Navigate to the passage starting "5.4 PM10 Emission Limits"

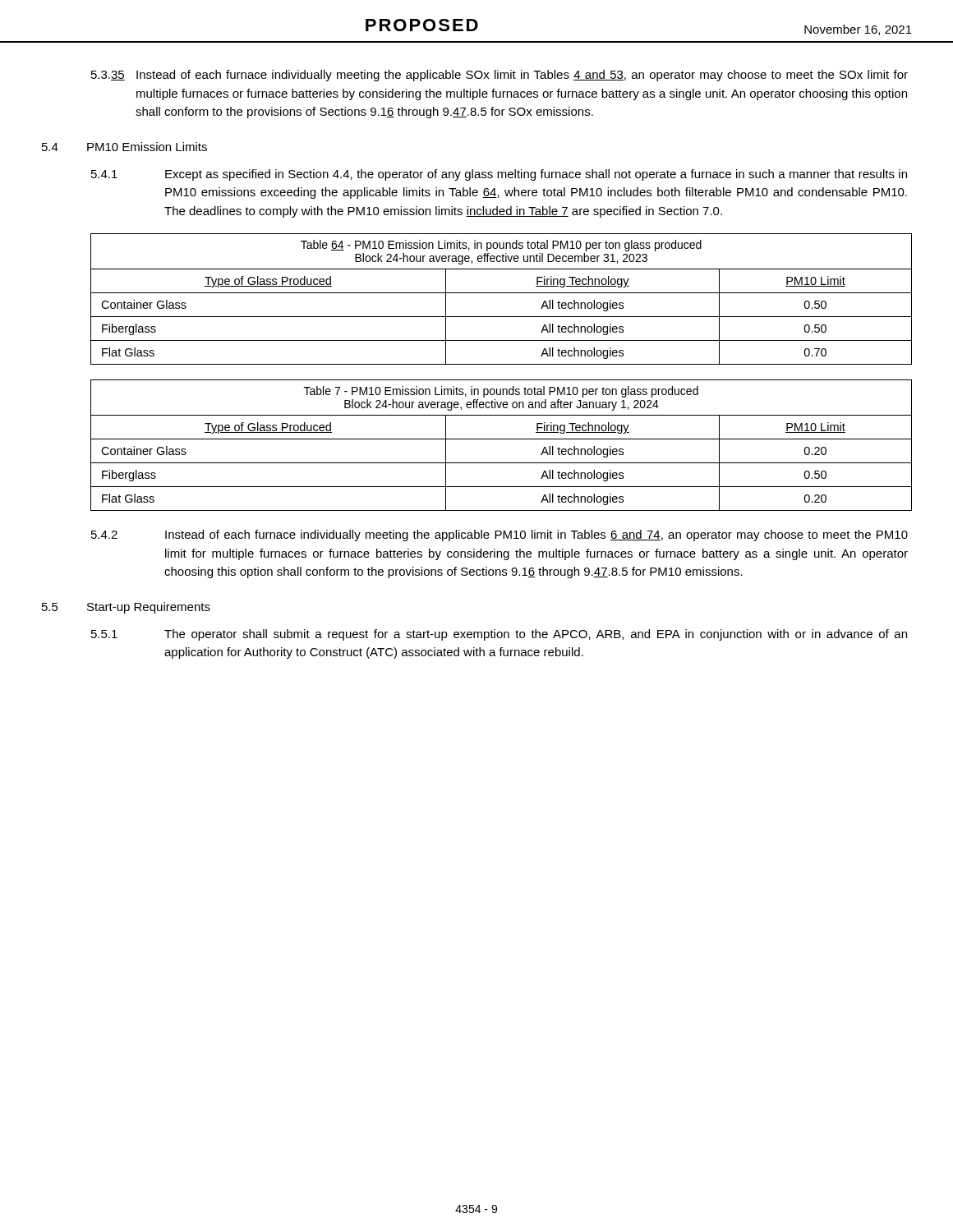(124, 146)
